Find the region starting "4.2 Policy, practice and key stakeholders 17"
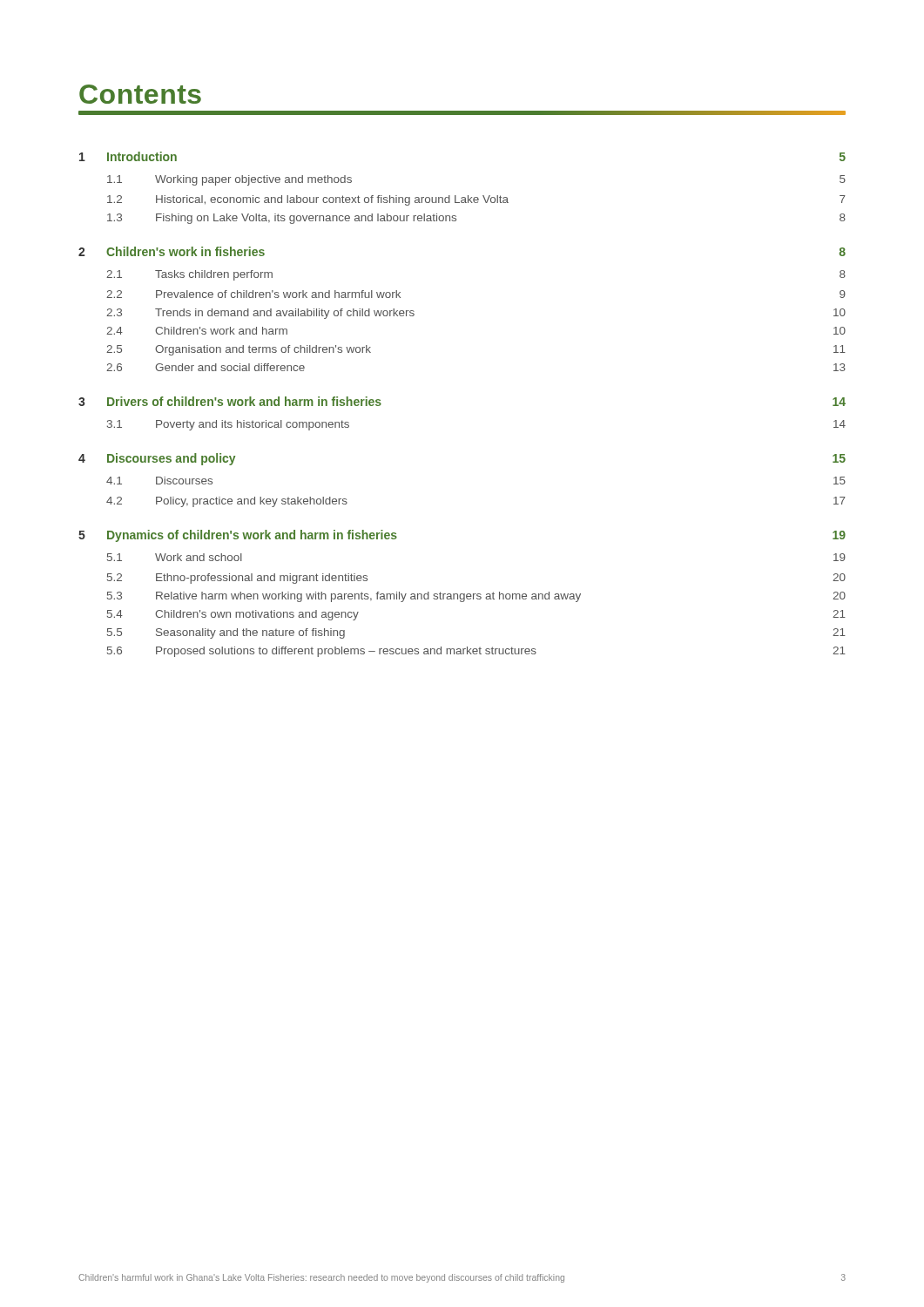Image resolution: width=924 pixels, height=1307 pixels. point(251,501)
